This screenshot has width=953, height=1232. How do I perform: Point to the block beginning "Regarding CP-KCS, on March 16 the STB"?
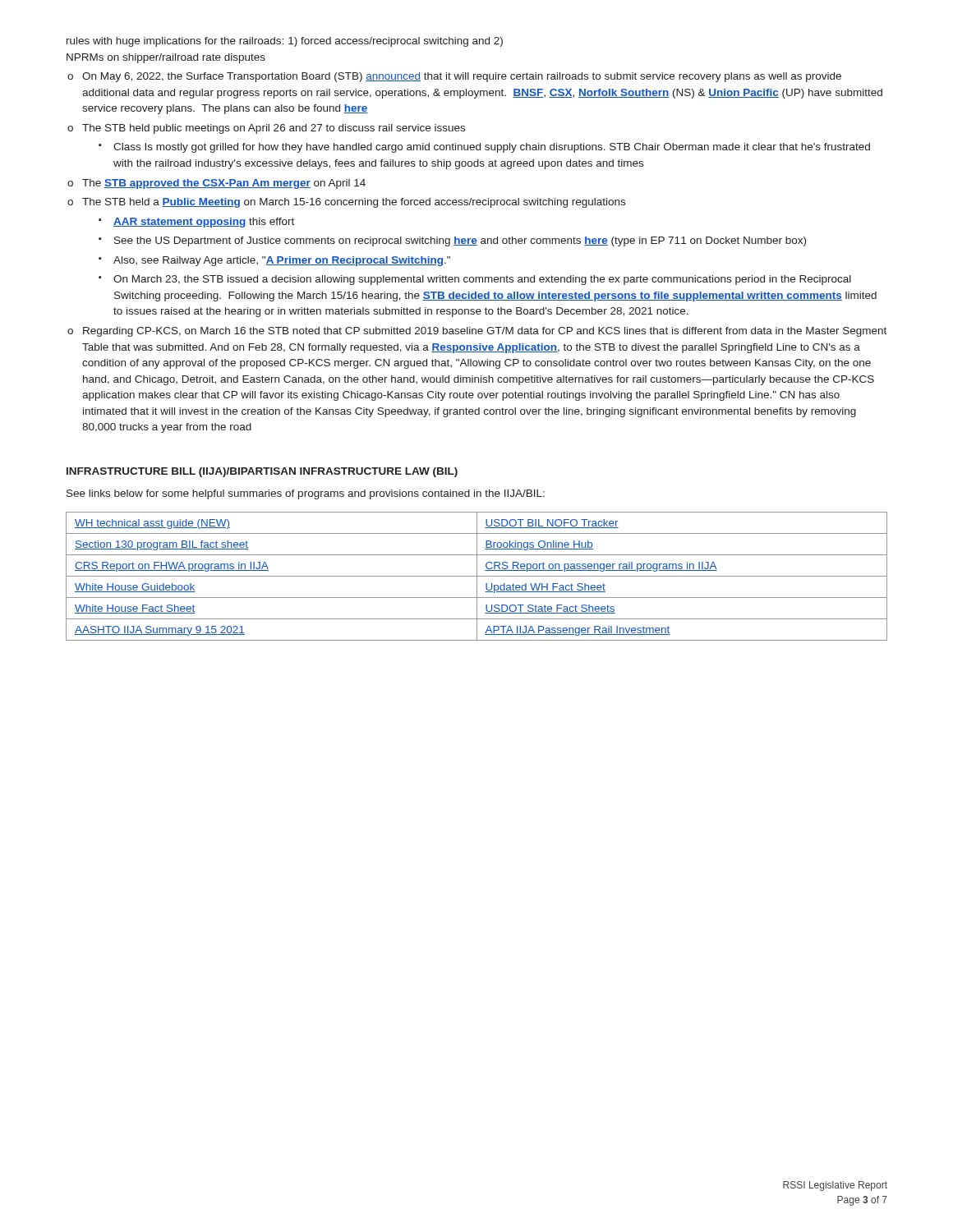coord(484,379)
